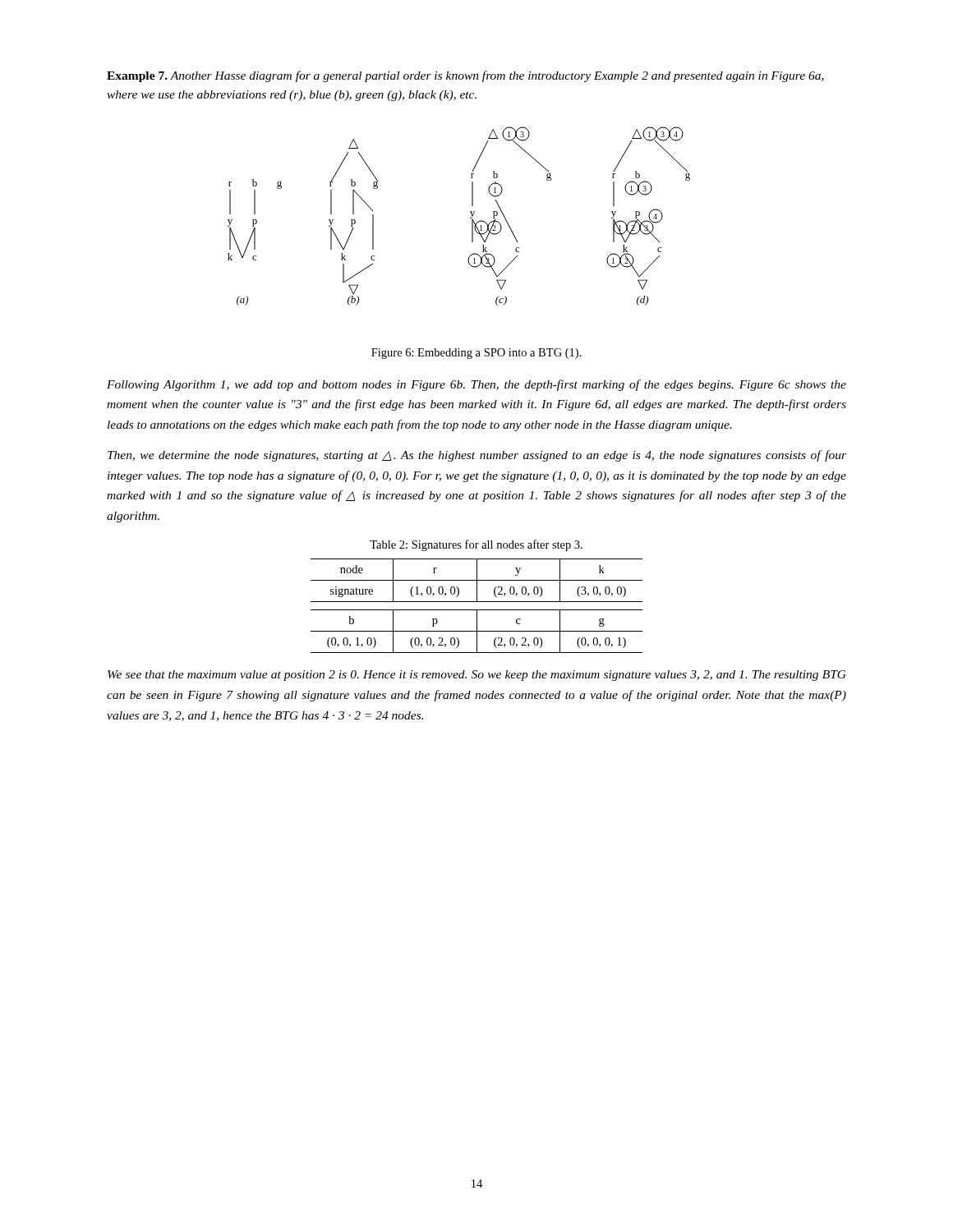953x1232 pixels.
Task: Point to the text starting "Figure 6: Embedding"
Action: 476,352
